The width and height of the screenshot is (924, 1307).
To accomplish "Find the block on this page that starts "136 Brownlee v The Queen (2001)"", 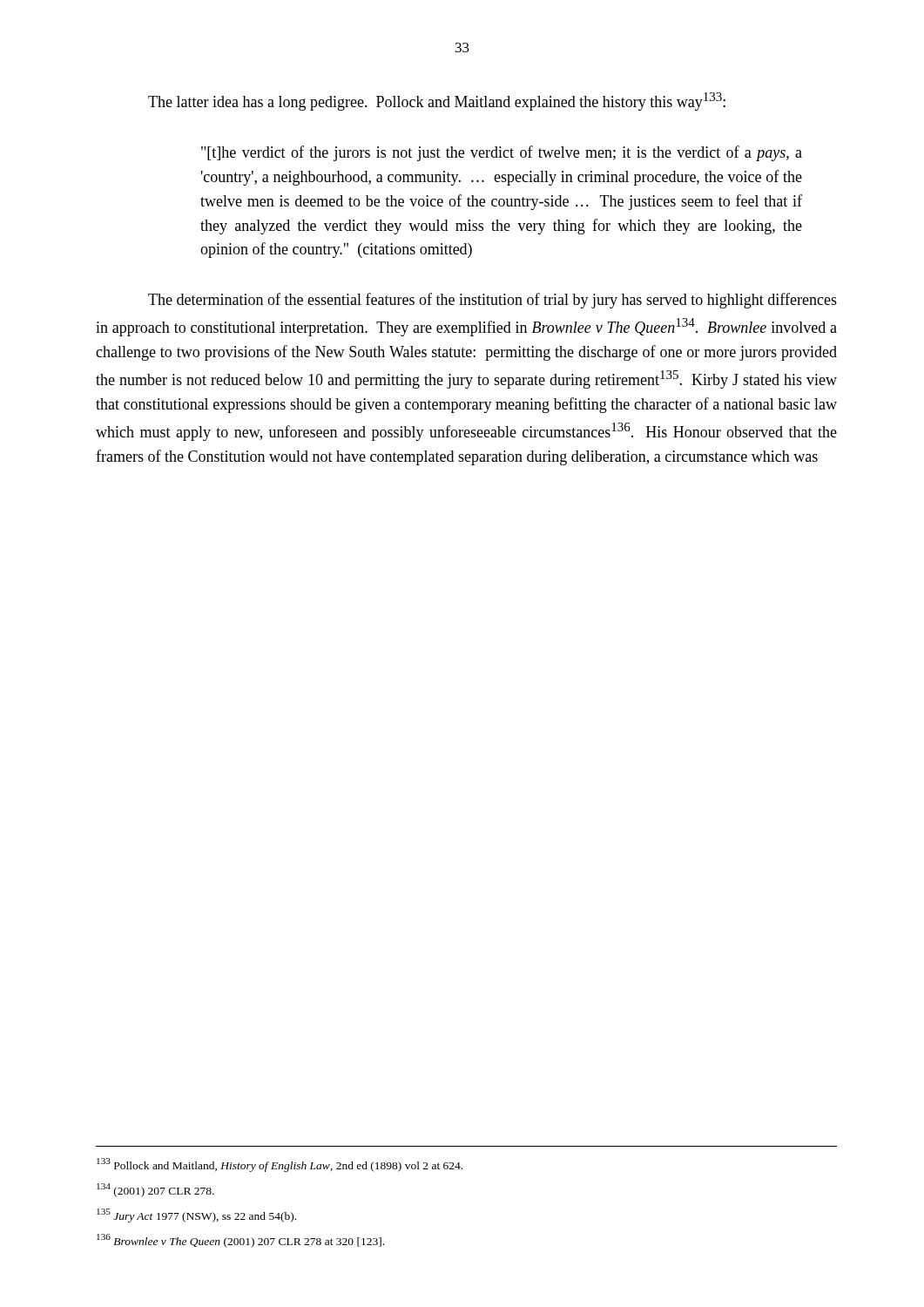I will click(x=240, y=1239).
